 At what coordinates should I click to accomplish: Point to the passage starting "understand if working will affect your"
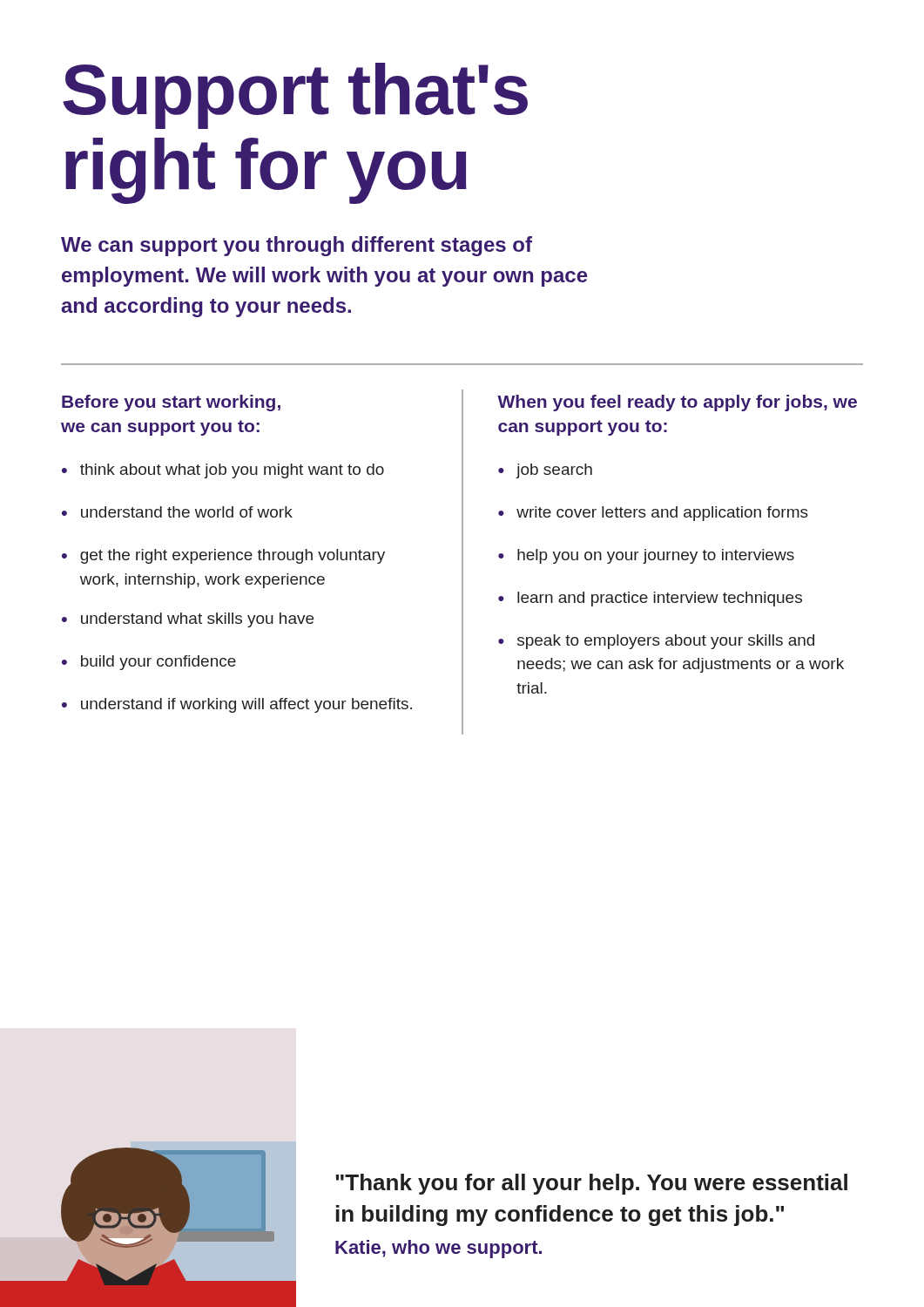click(247, 704)
